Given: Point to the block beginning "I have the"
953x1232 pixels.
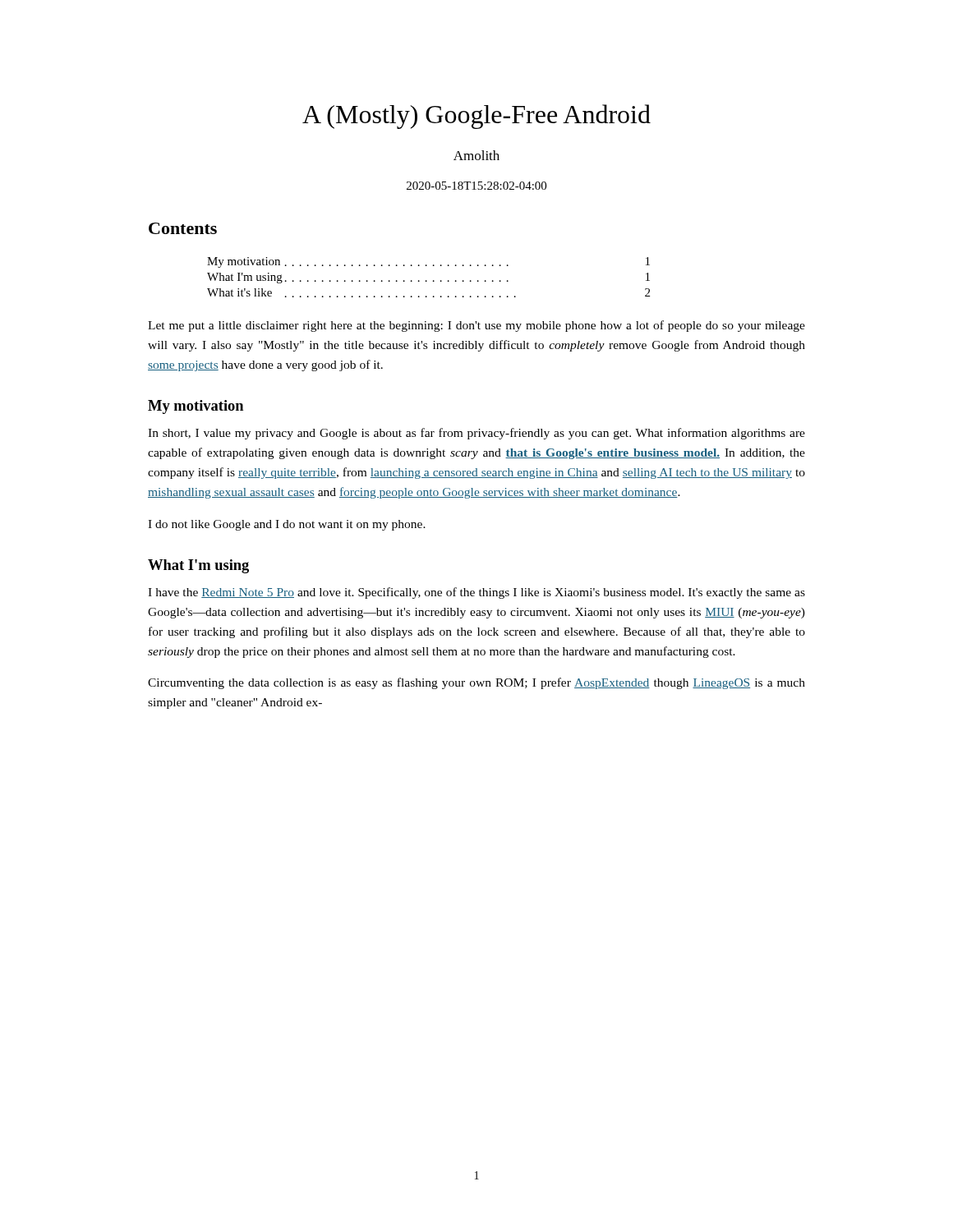Looking at the screenshot, I should [476, 621].
